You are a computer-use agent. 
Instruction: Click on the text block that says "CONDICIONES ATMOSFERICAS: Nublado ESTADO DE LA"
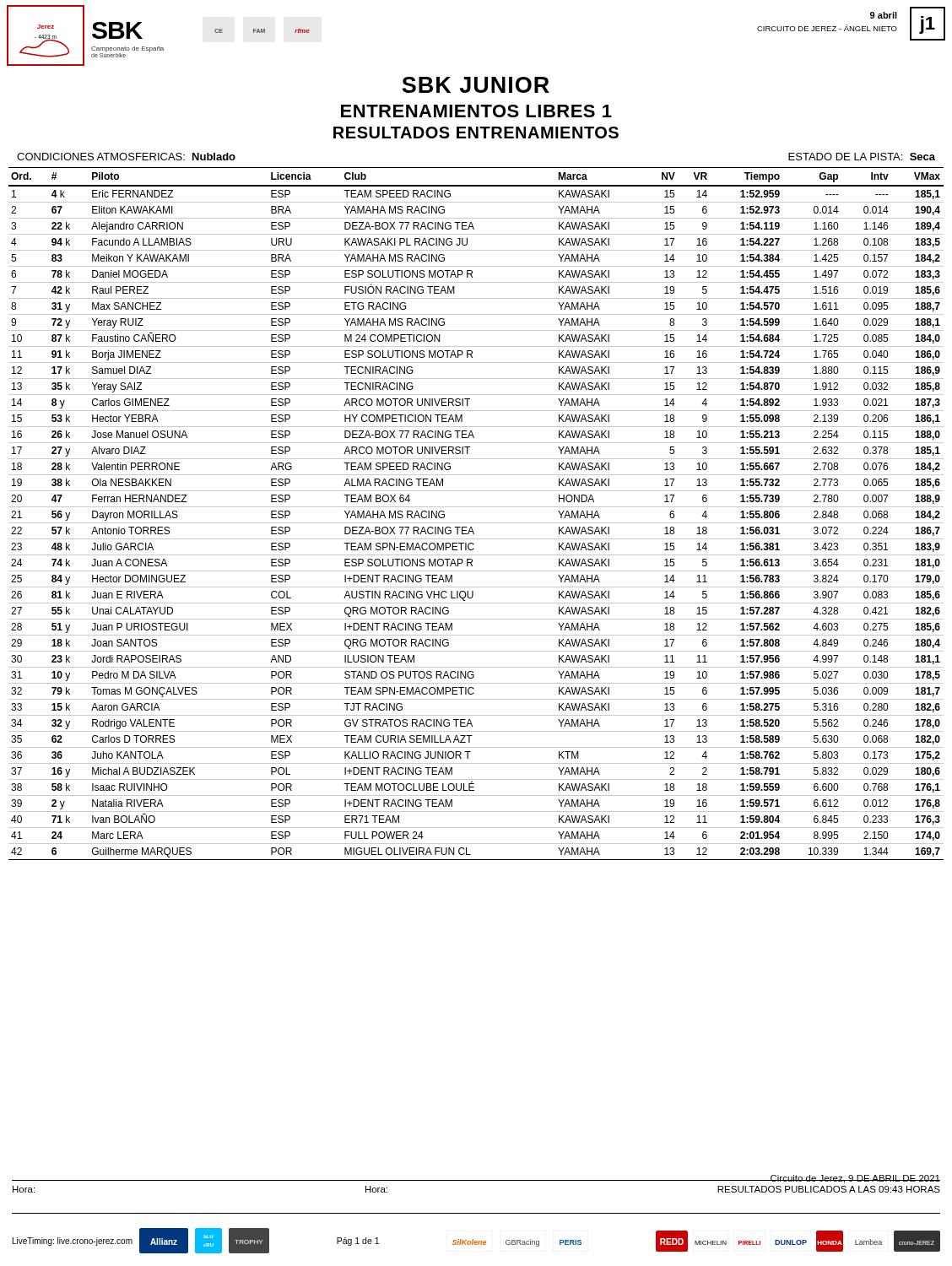[476, 157]
